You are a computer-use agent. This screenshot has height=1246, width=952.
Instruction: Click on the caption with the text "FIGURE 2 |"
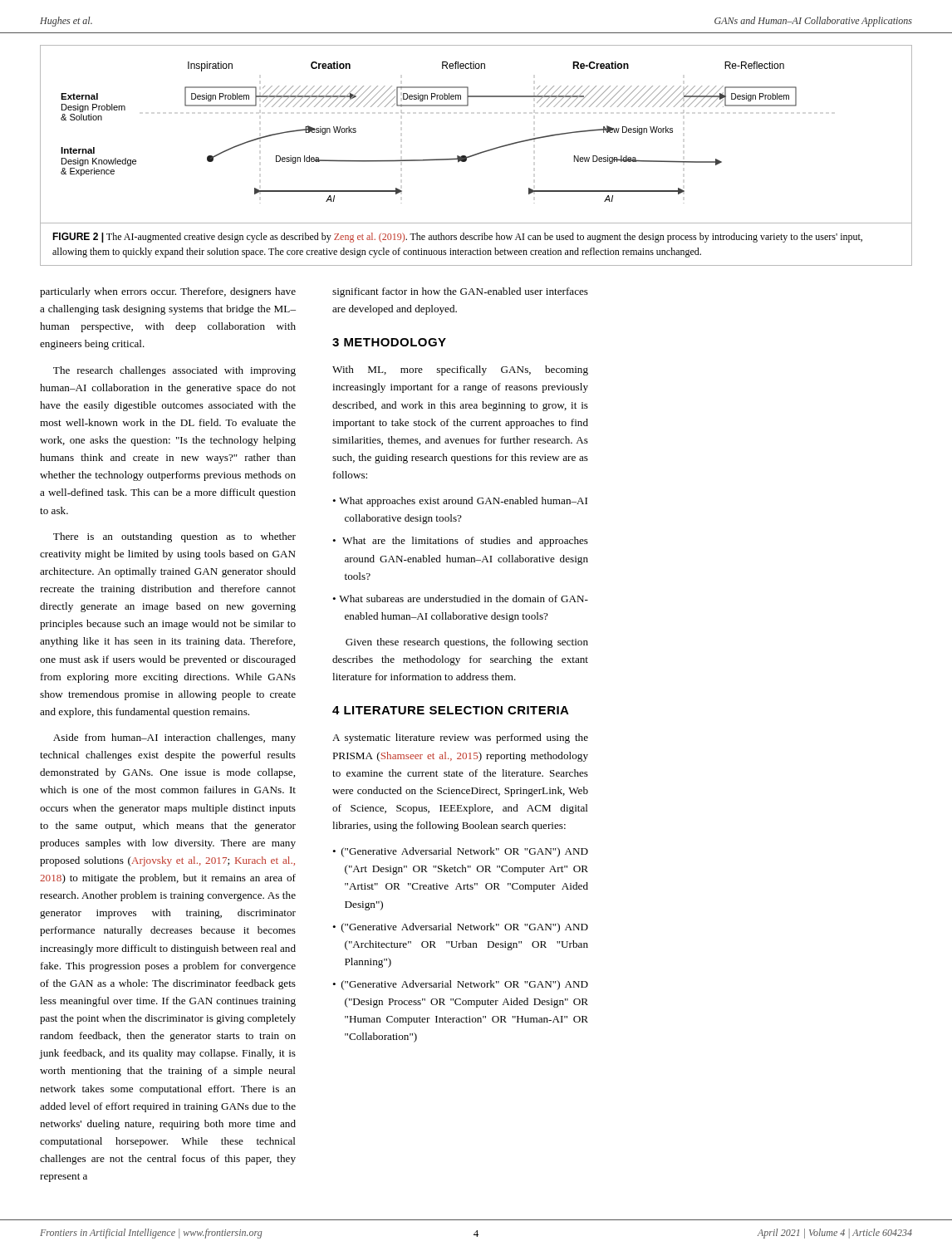458,244
